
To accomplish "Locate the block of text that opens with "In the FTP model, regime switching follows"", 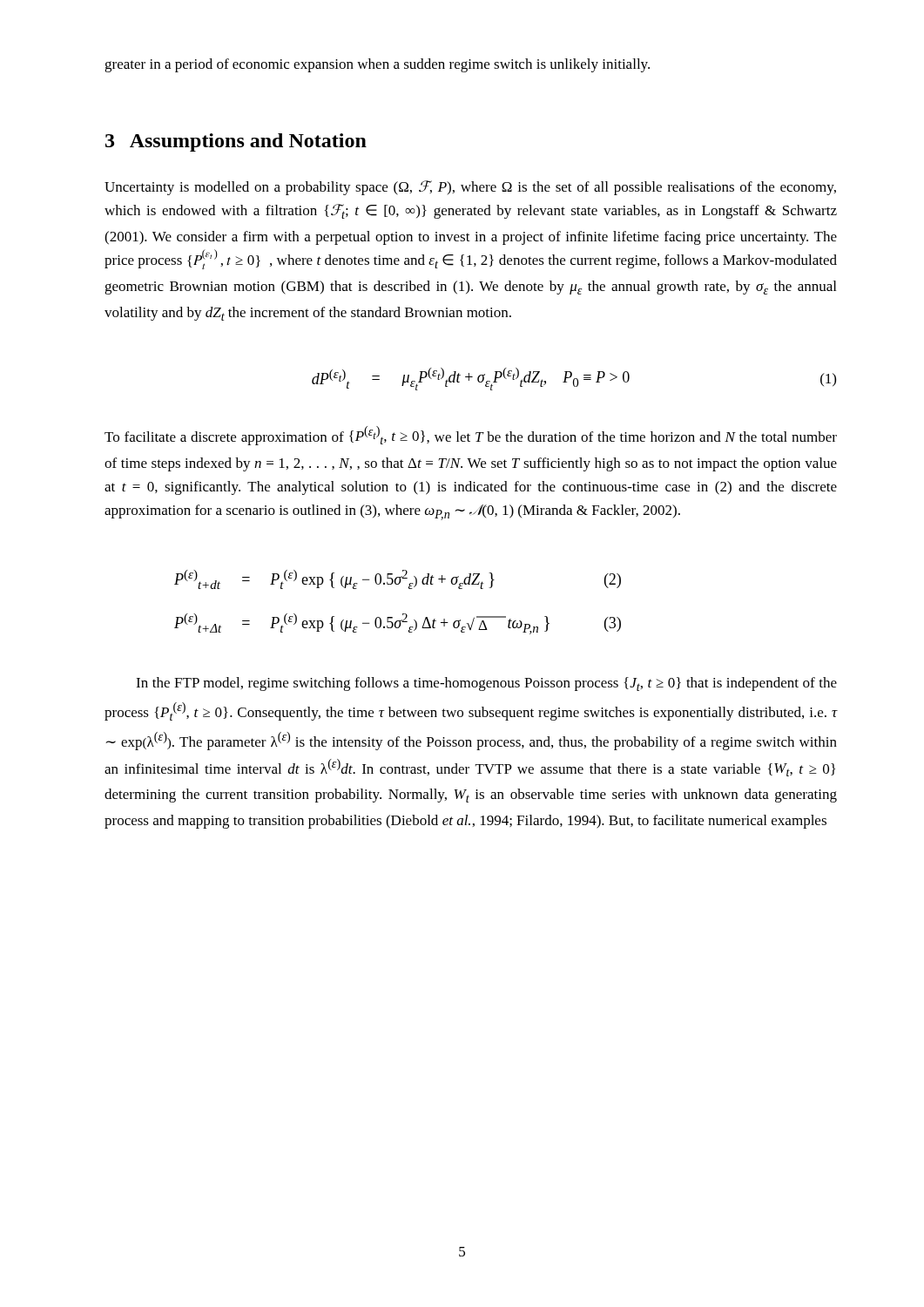I will (471, 752).
